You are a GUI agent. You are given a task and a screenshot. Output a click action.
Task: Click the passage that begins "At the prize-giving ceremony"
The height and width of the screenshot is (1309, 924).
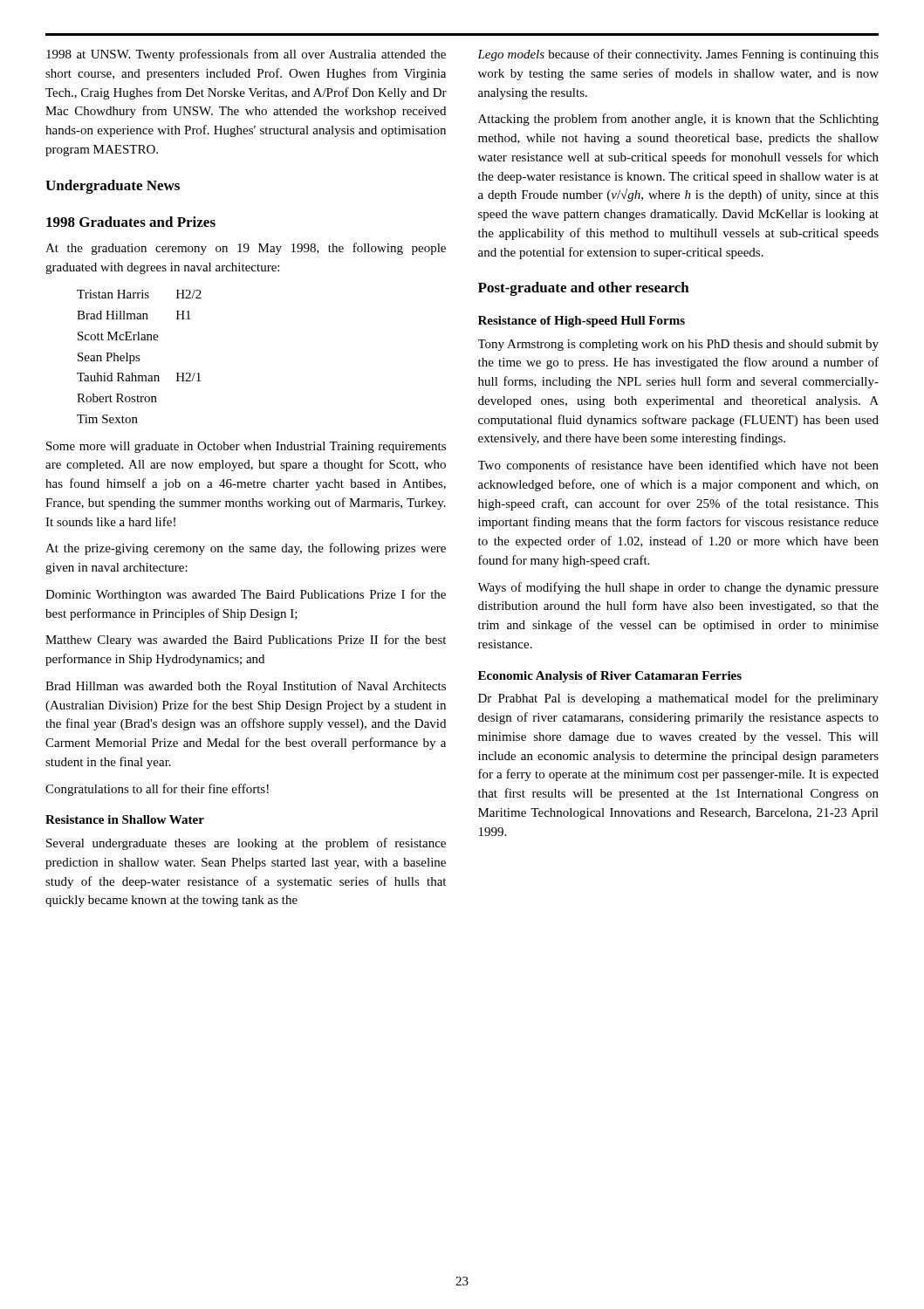point(246,559)
